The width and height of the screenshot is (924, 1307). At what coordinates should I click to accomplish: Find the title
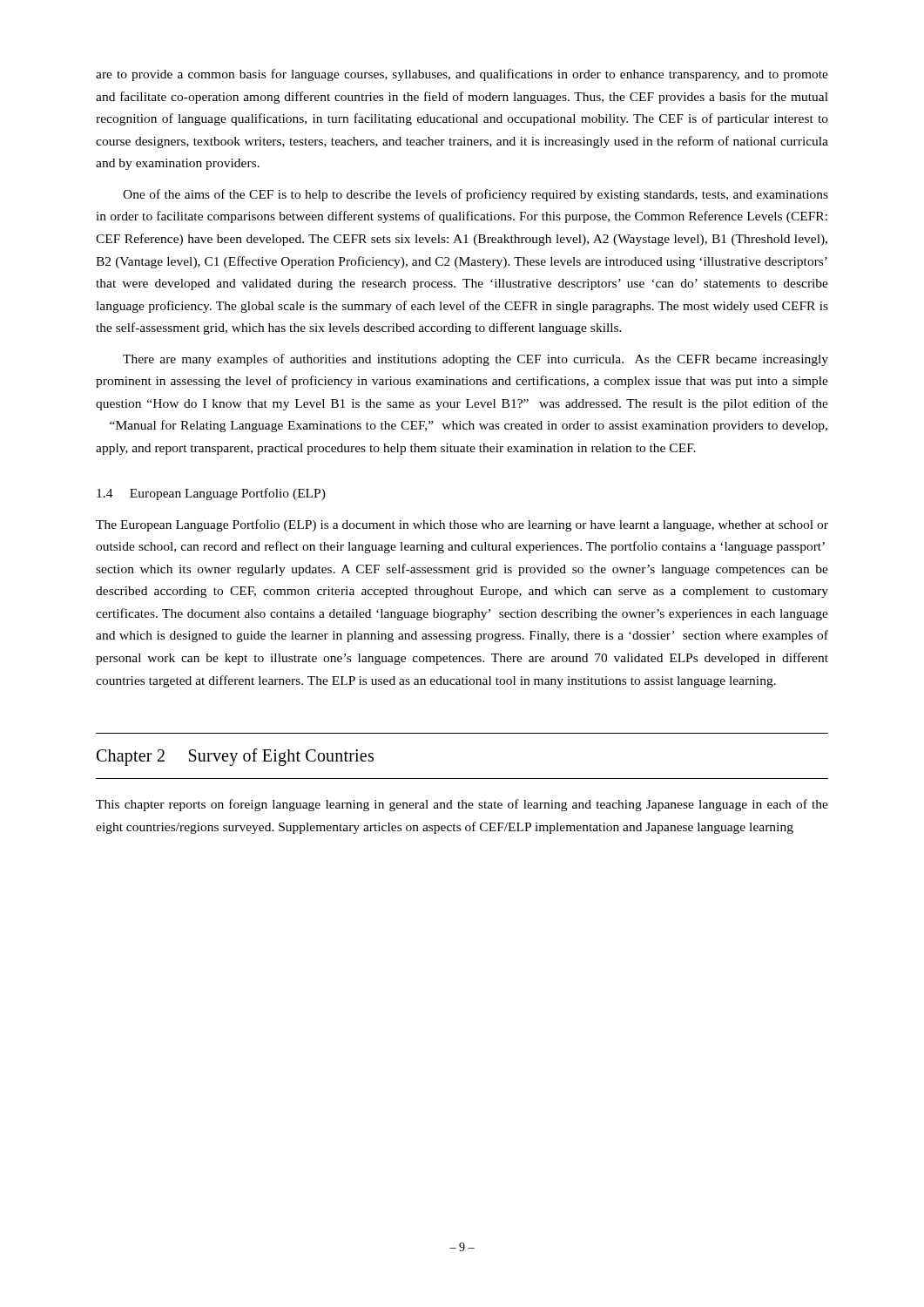pyautogui.click(x=235, y=756)
